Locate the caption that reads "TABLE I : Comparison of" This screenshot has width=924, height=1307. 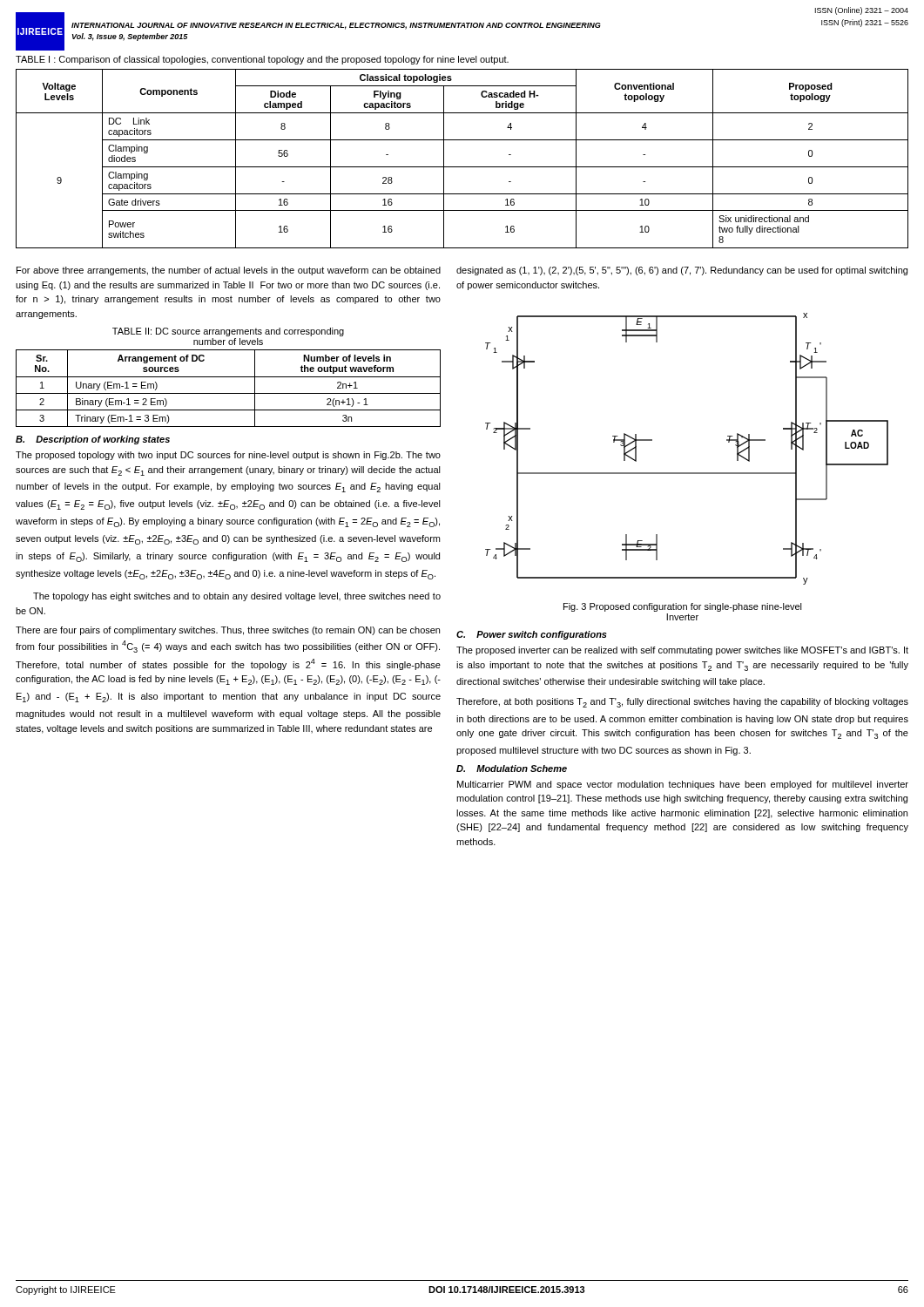262,59
